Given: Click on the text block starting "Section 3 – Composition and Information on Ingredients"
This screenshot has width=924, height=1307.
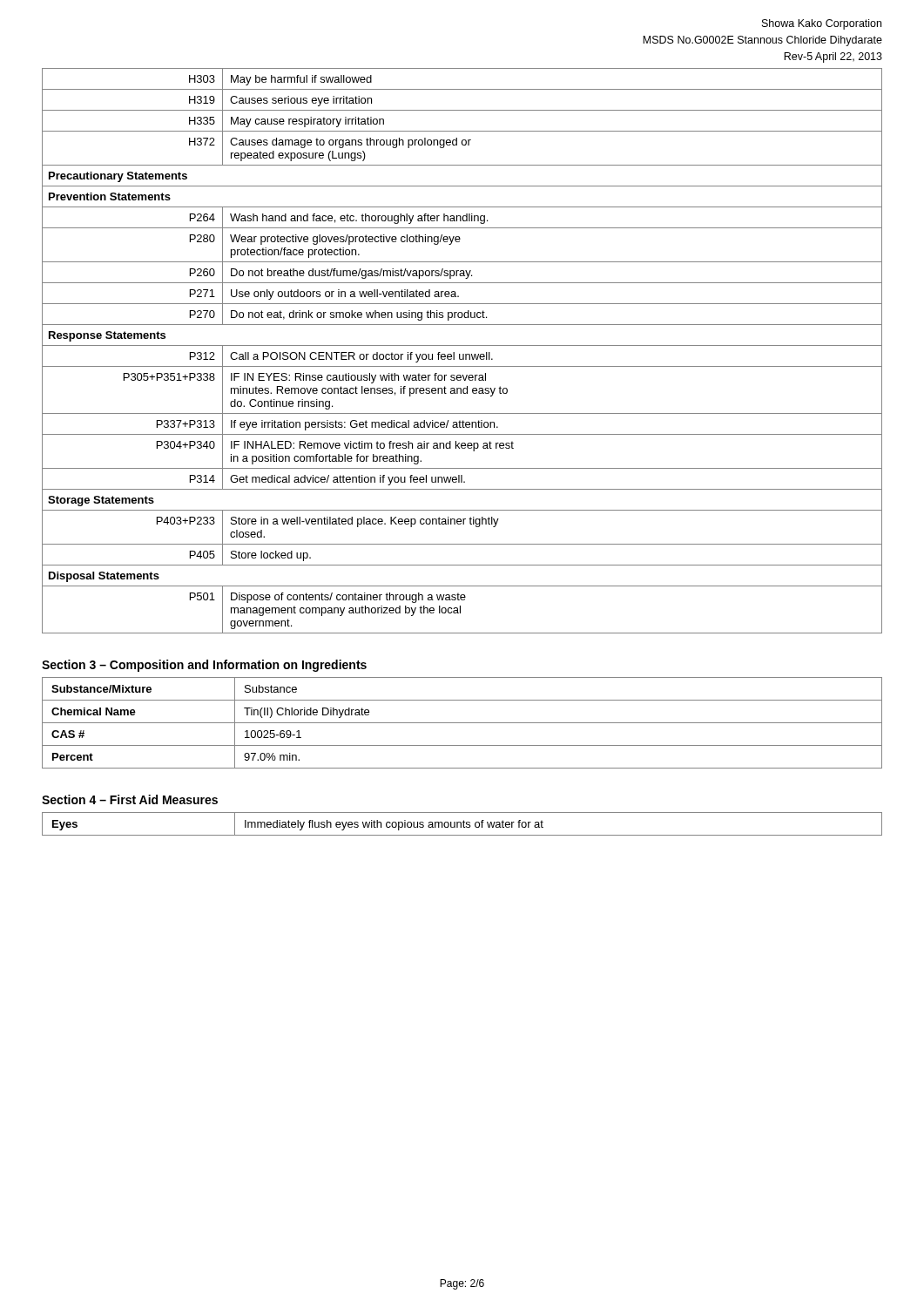Looking at the screenshot, I should coord(204,665).
